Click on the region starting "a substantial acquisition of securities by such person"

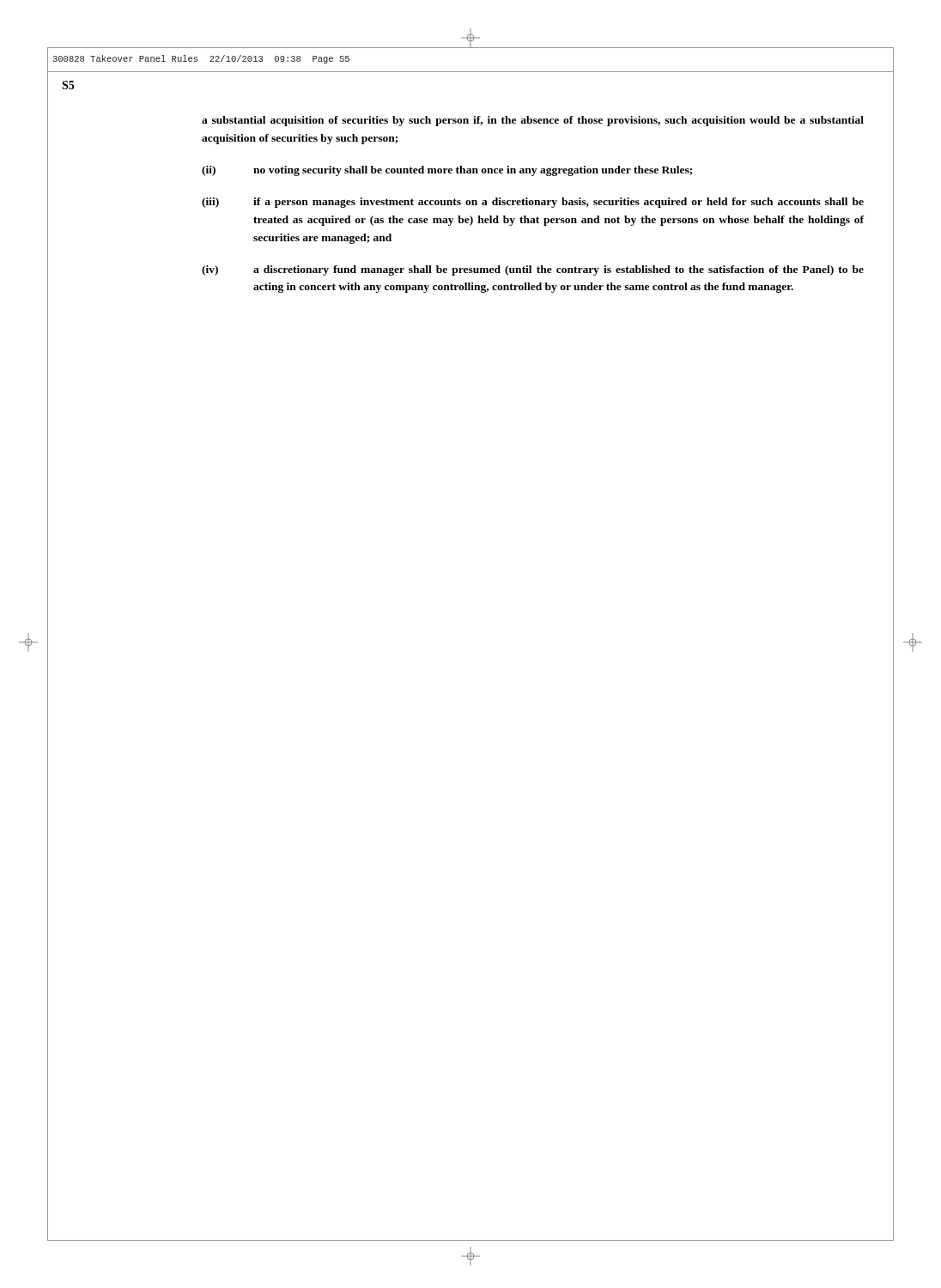click(x=533, y=129)
